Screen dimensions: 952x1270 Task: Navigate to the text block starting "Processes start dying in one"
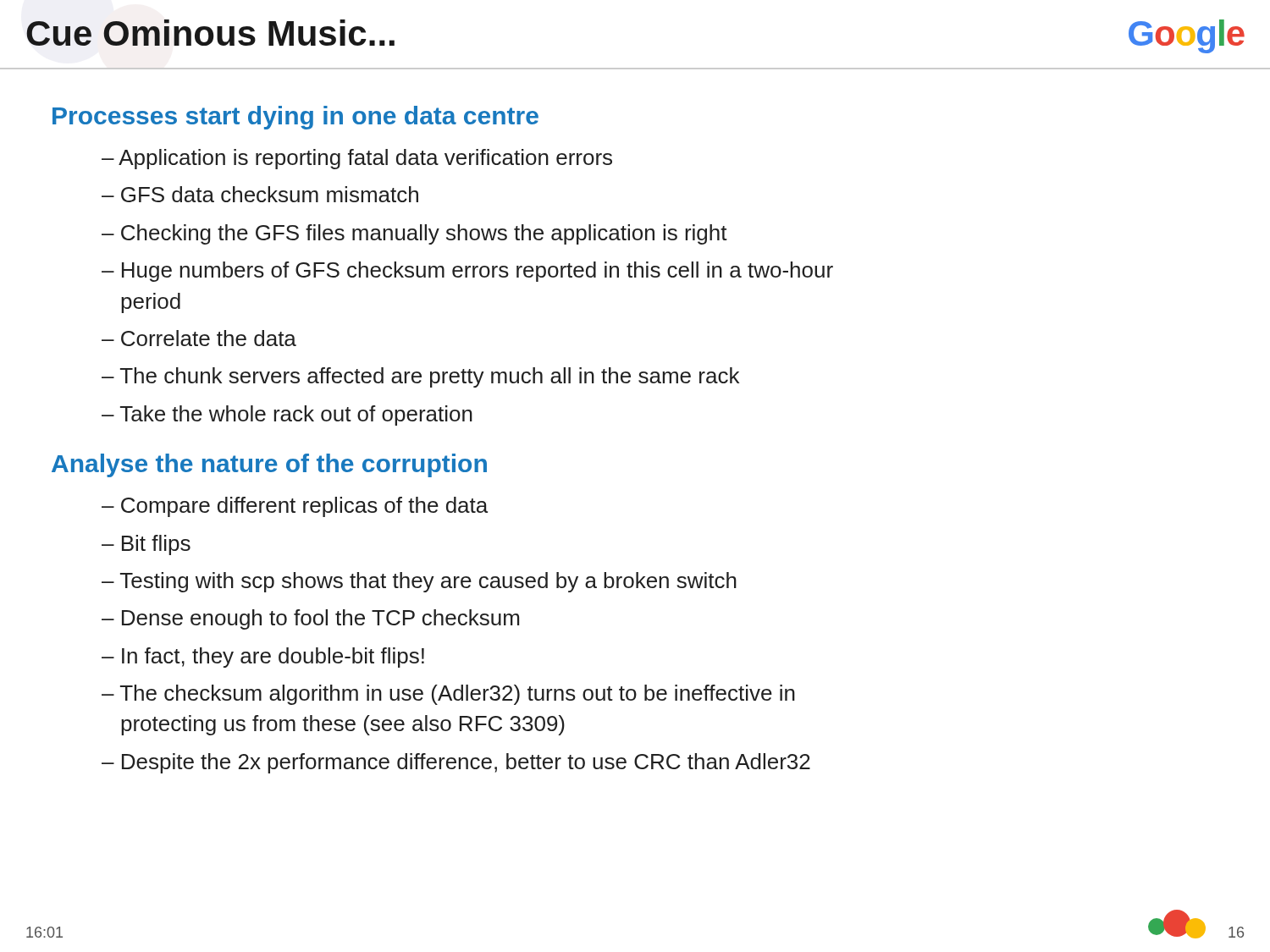(295, 116)
